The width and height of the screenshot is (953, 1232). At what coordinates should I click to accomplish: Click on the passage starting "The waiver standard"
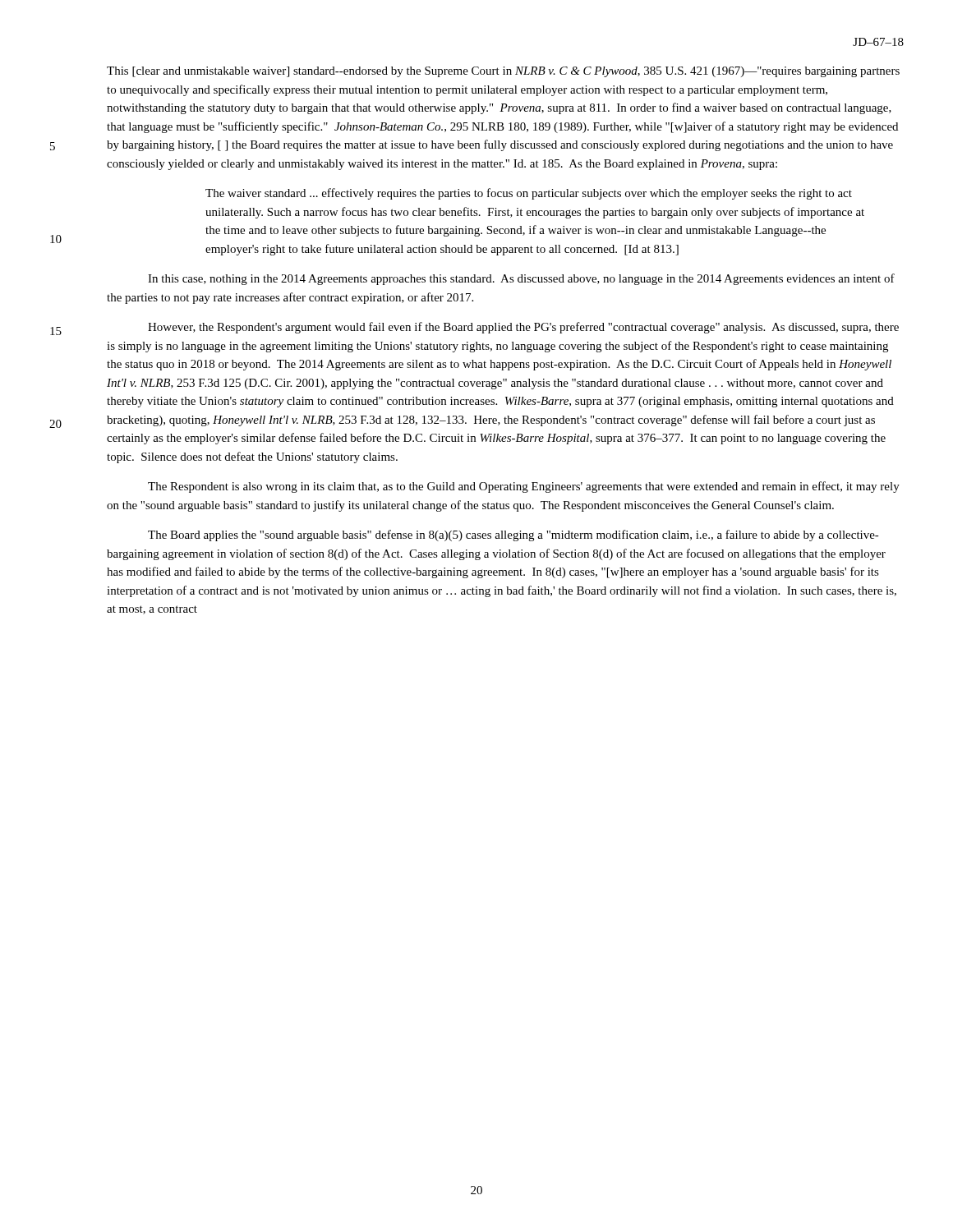pyautogui.click(x=538, y=221)
